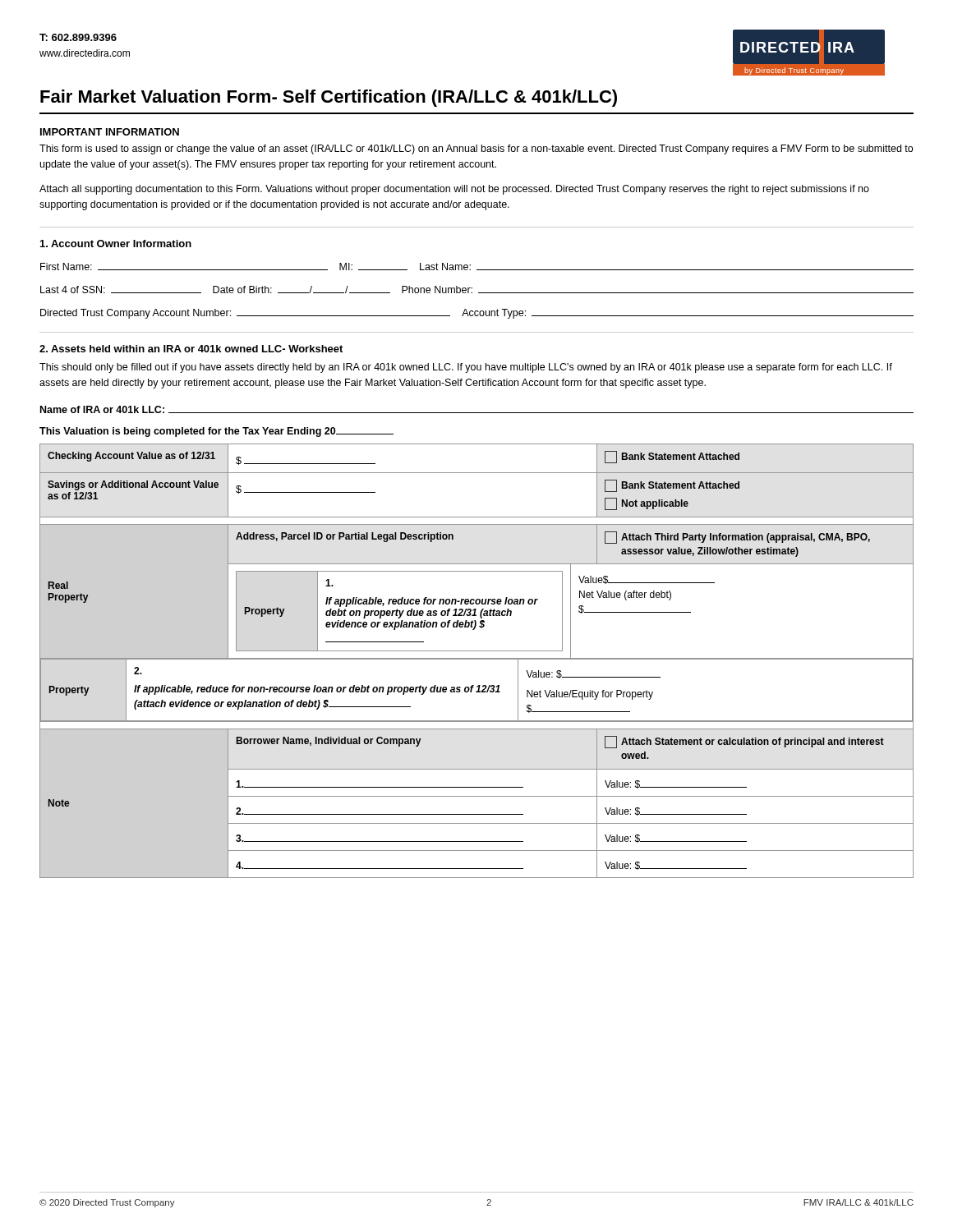Find a table
The width and height of the screenshot is (953, 1232).
476,661
